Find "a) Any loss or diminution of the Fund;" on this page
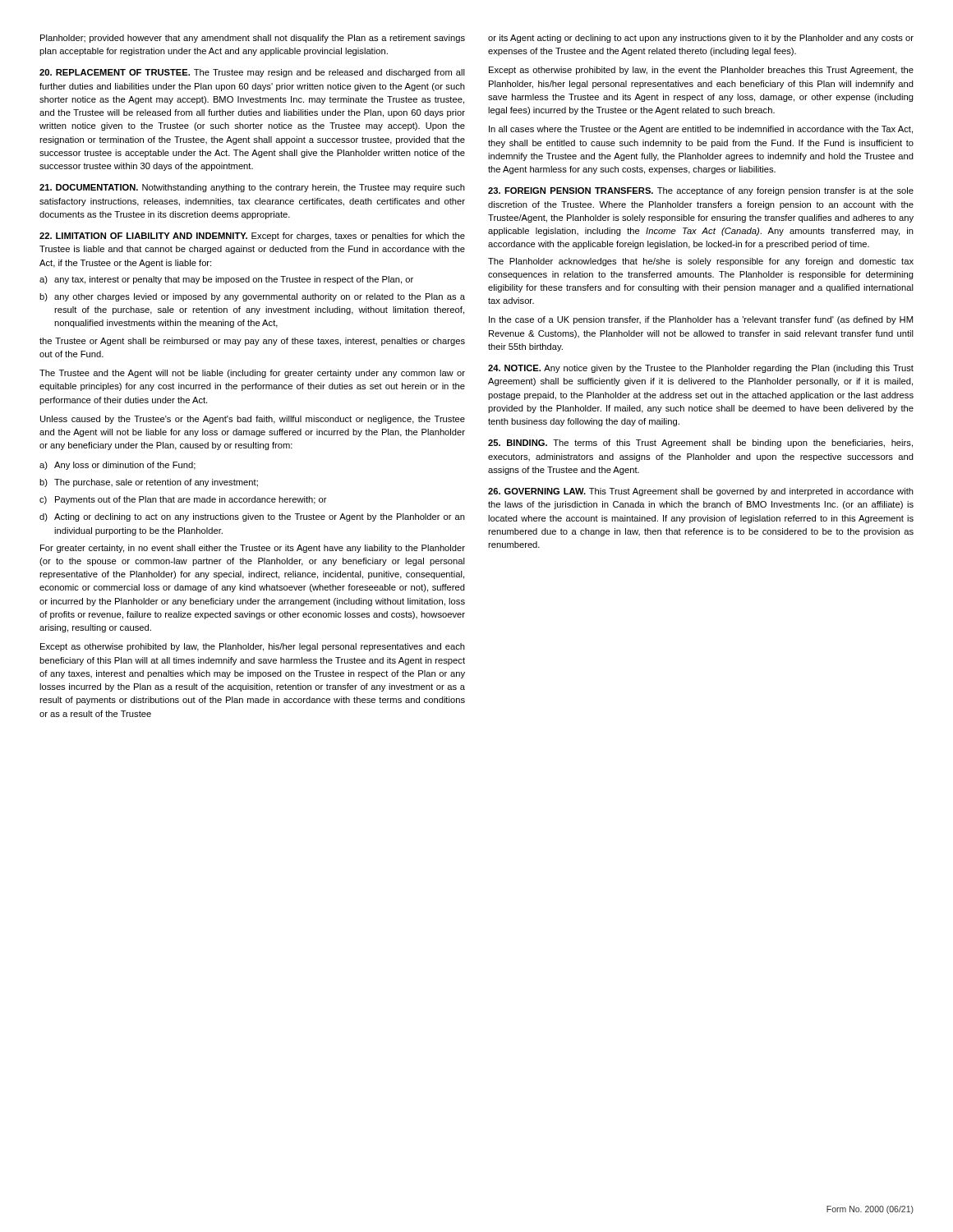Viewport: 953px width, 1232px height. click(x=117, y=466)
